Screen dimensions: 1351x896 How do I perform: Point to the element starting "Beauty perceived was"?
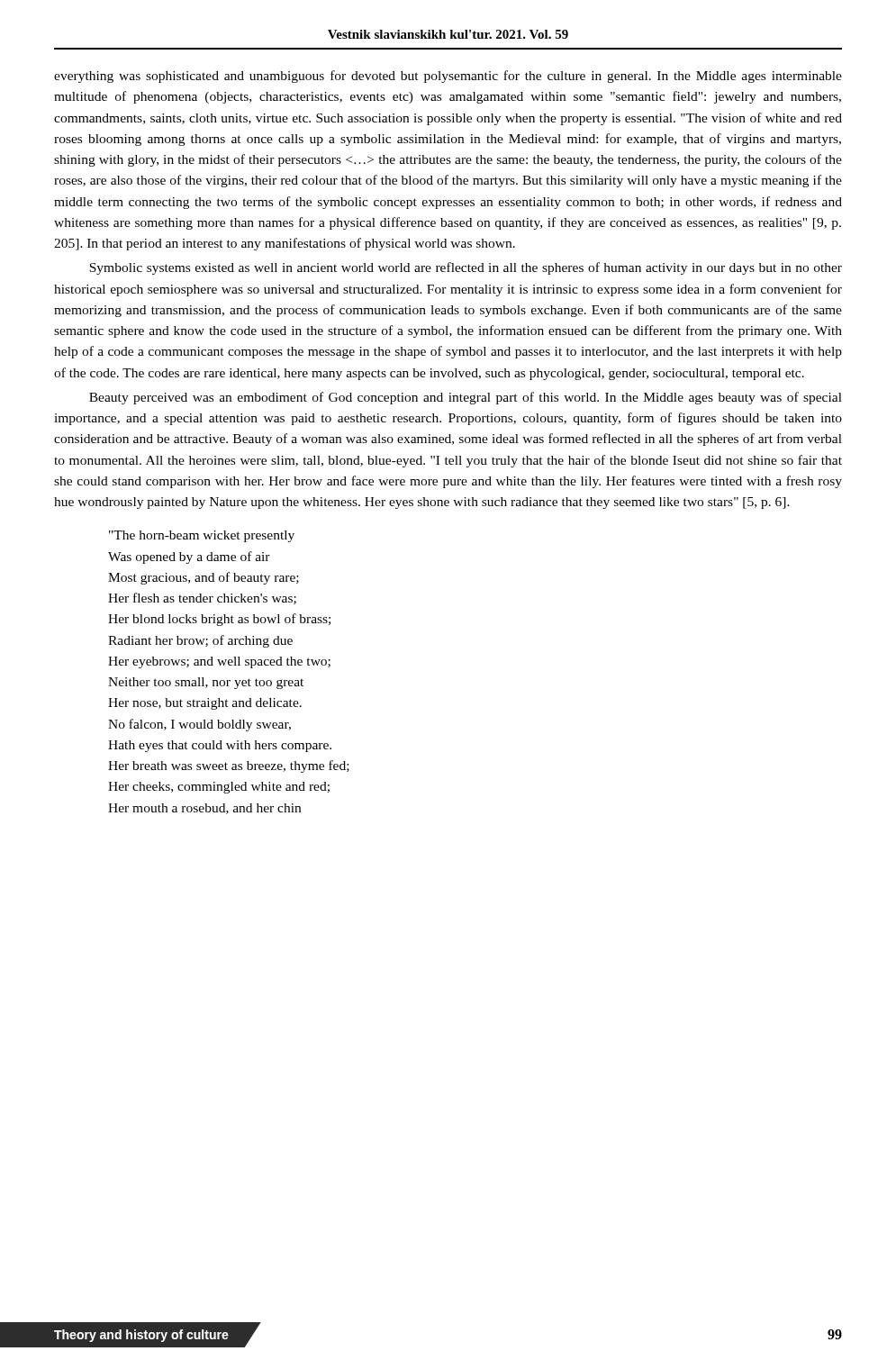click(x=448, y=449)
